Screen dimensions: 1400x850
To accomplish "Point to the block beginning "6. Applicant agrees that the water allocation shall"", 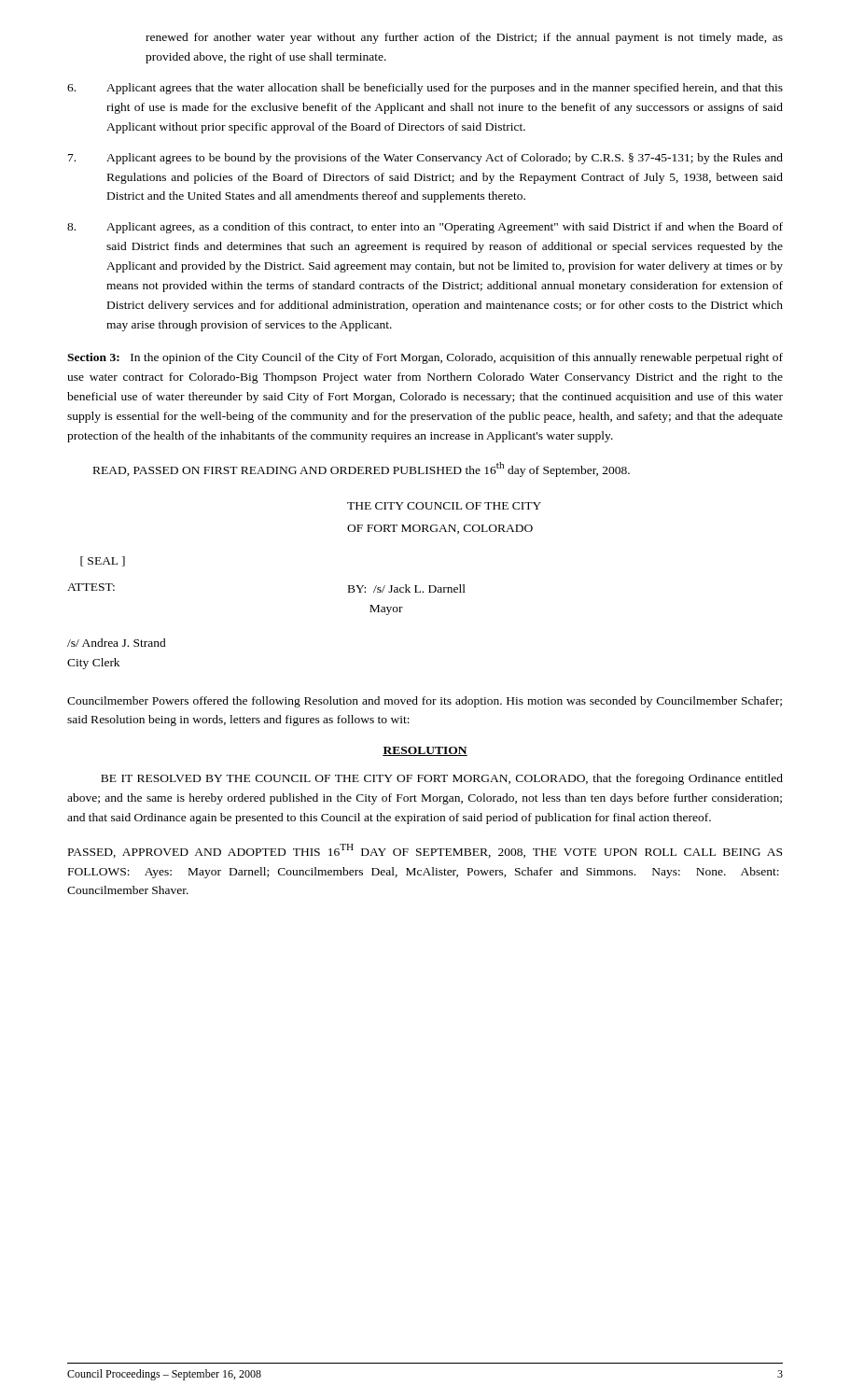I will [x=425, y=108].
